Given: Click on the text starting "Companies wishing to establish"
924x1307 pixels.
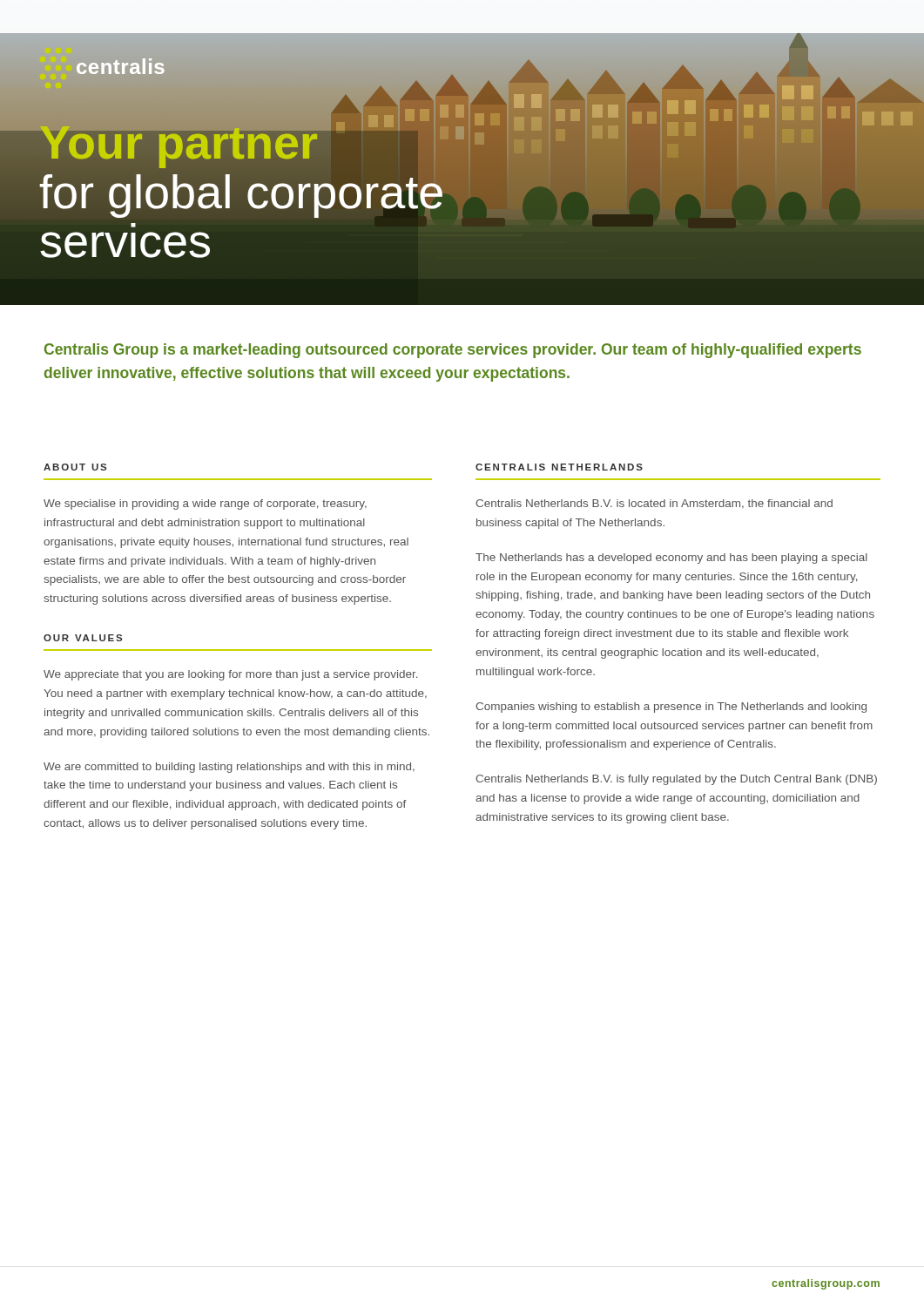Looking at the screenshot, I should [x=674, y=725].
